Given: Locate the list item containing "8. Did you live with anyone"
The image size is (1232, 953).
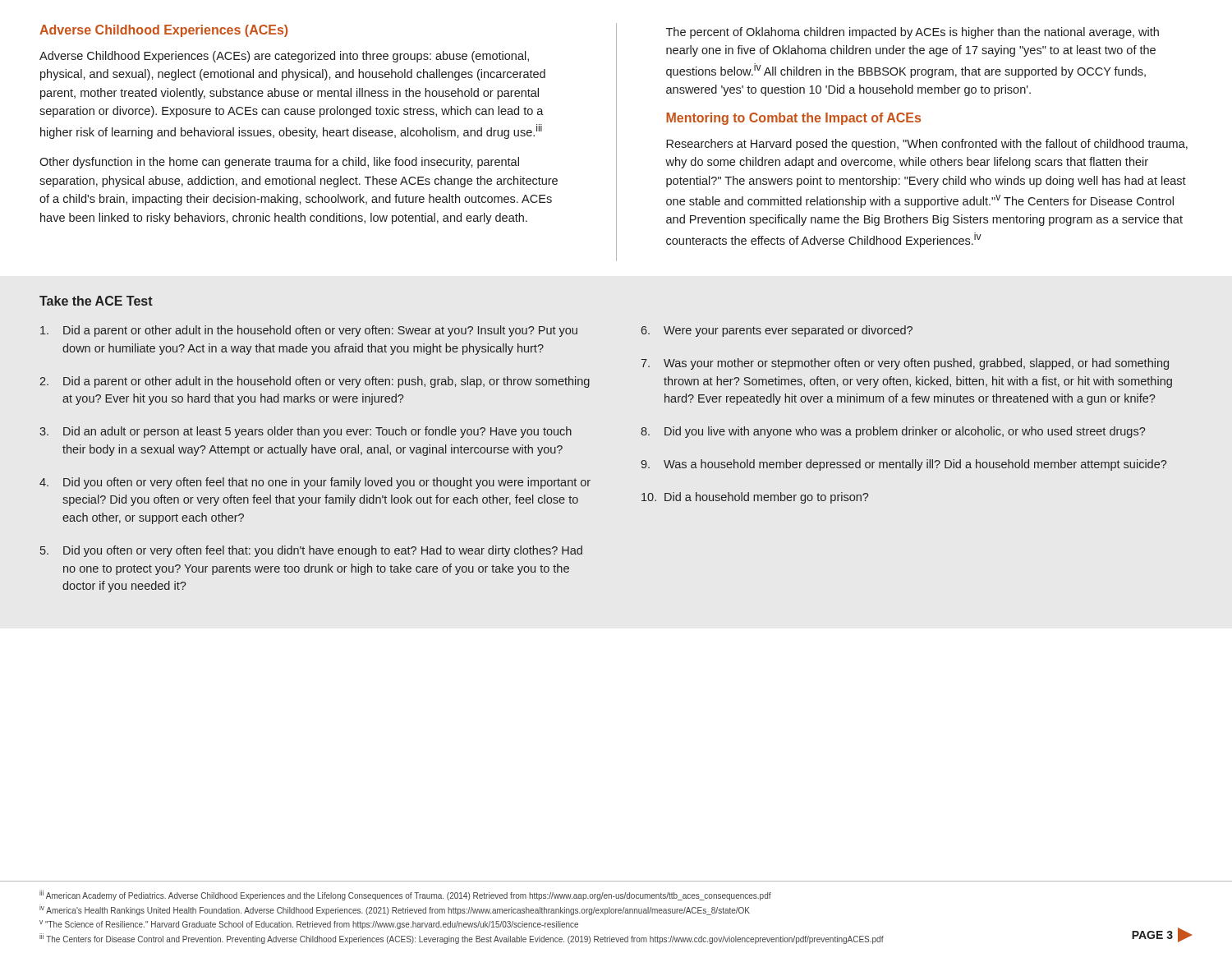Looking at the screenshot, I should [x=893, y=432].
